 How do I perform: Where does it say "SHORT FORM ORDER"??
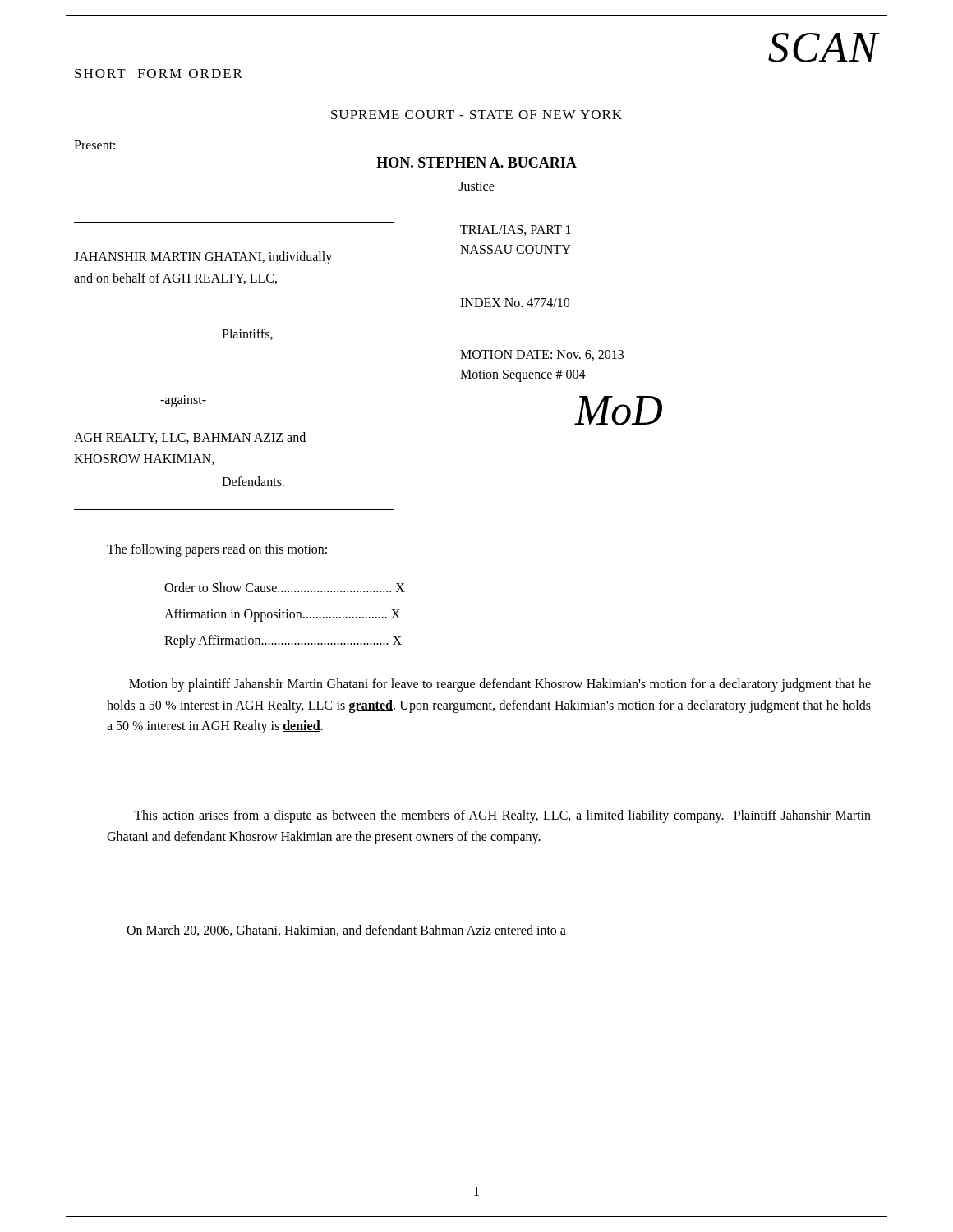pyautogui.click(x=159, y=73)
